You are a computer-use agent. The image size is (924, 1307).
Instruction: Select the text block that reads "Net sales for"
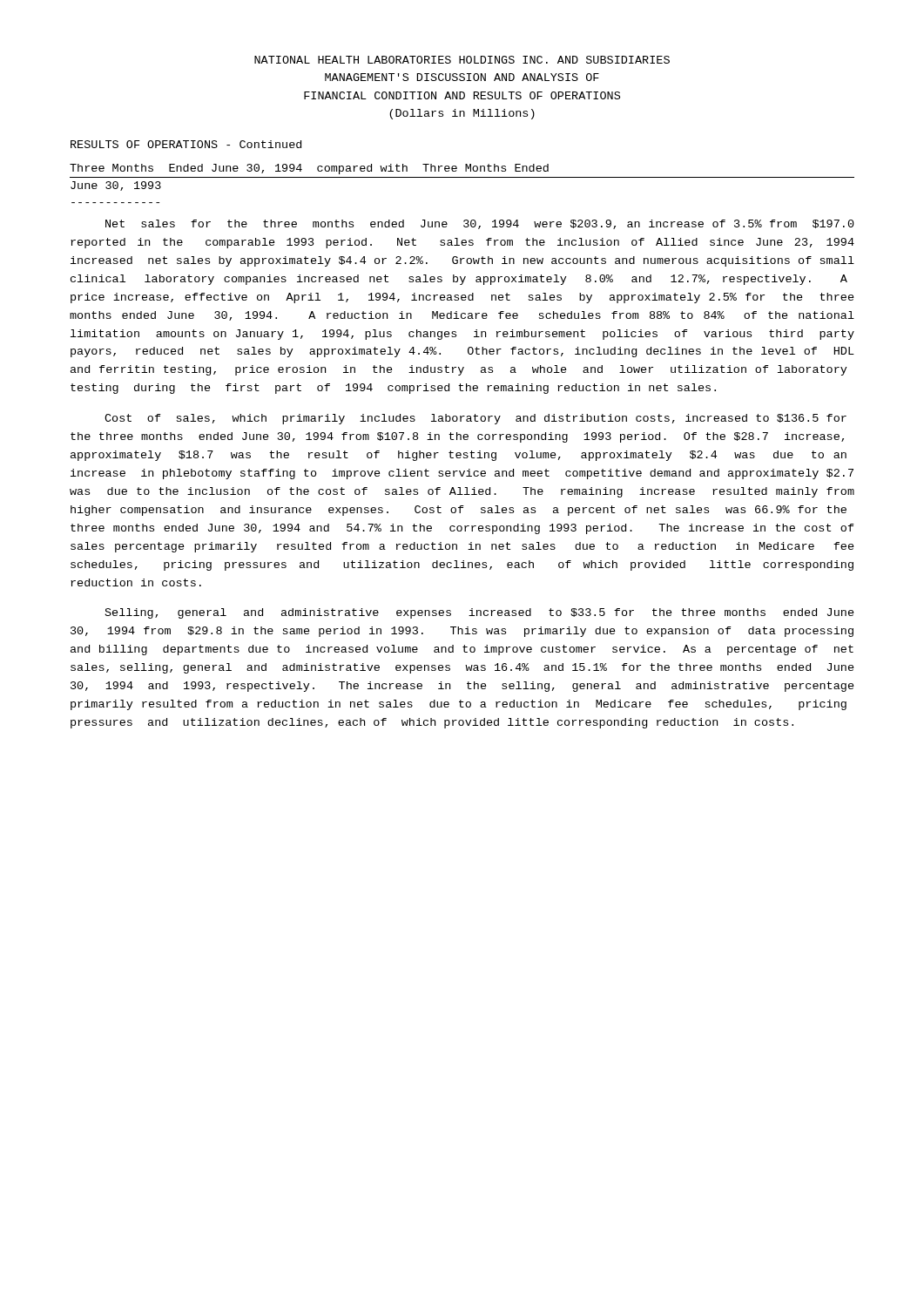pos(462,307)
